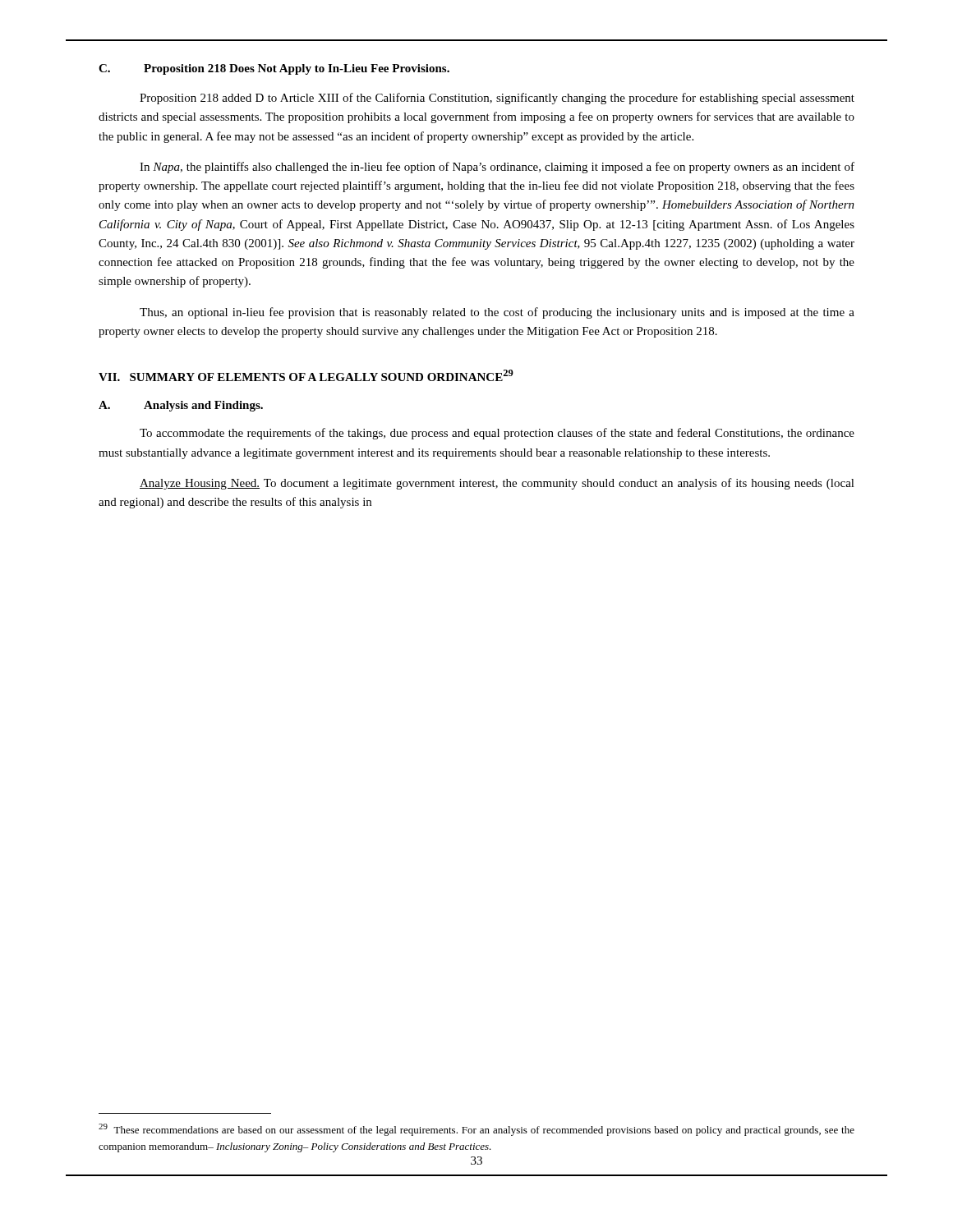This screenshot has height=1232, width=953.
Task: Locate the footnote with the text "29 These recommendations"
Action: click(x=476, y=1136)
